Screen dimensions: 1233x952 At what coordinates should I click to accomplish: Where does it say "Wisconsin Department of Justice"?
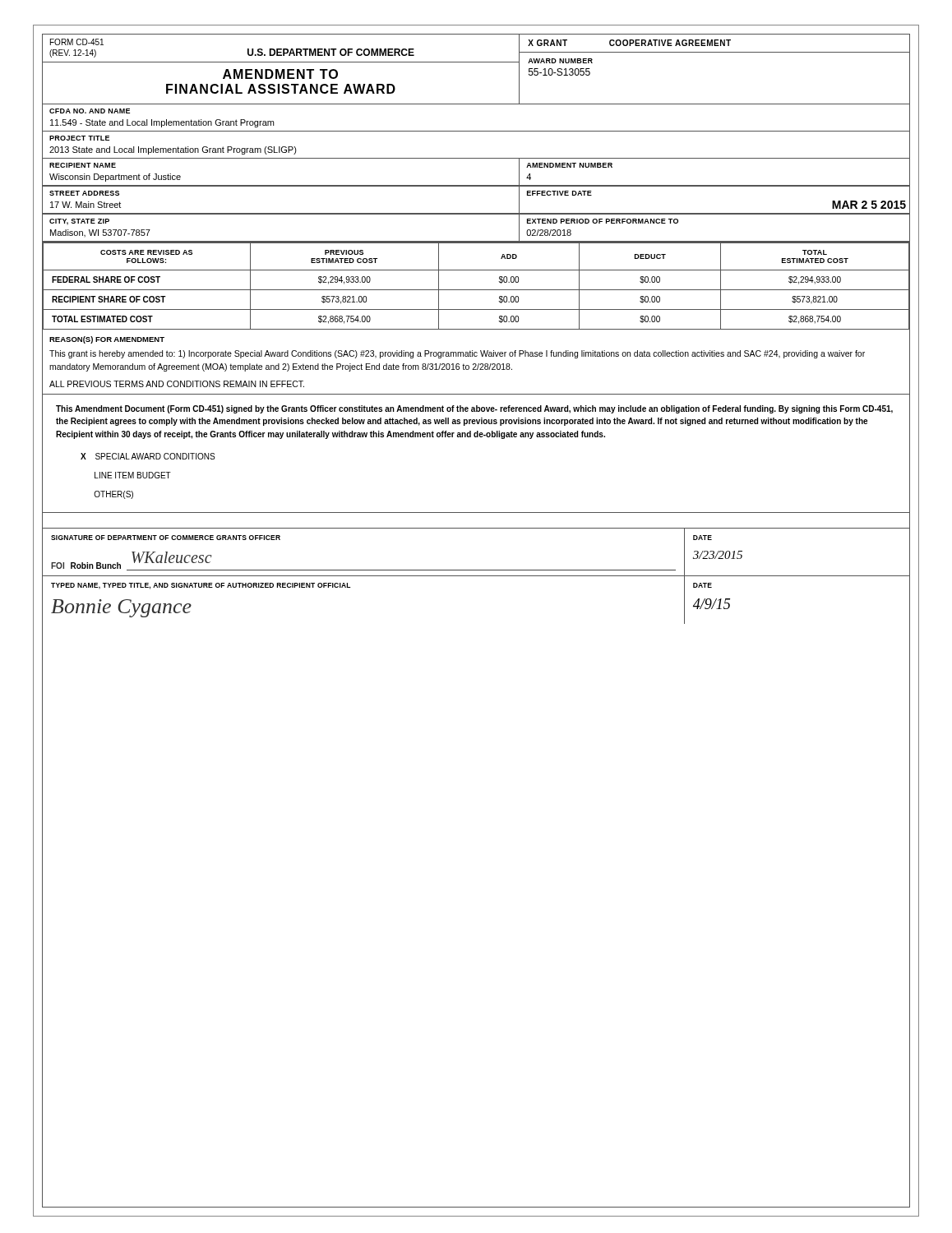coord(115,177)
